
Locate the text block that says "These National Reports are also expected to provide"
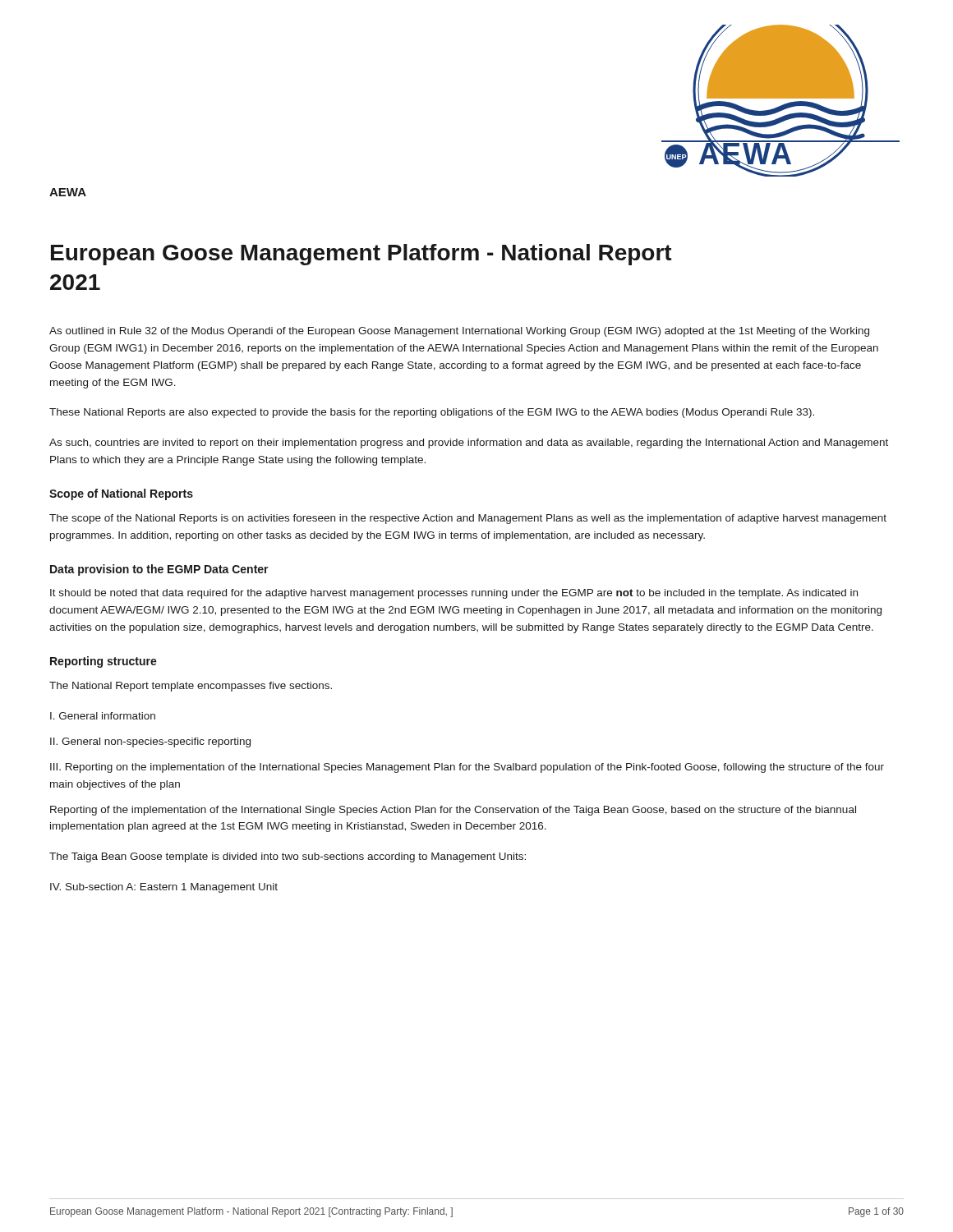click(476, 413)
